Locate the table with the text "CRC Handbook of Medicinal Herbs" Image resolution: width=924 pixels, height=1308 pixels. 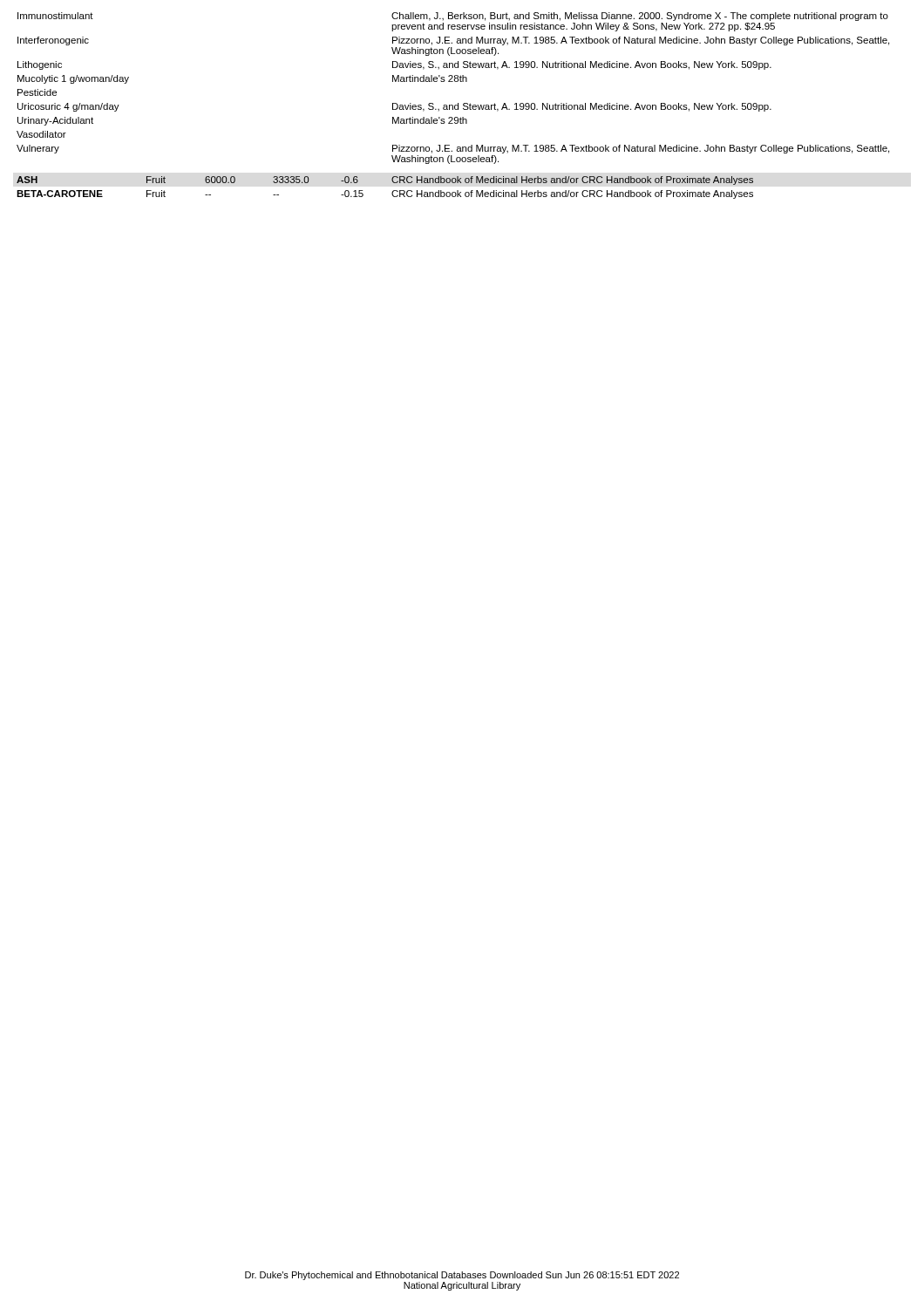[x=462, y=105]
